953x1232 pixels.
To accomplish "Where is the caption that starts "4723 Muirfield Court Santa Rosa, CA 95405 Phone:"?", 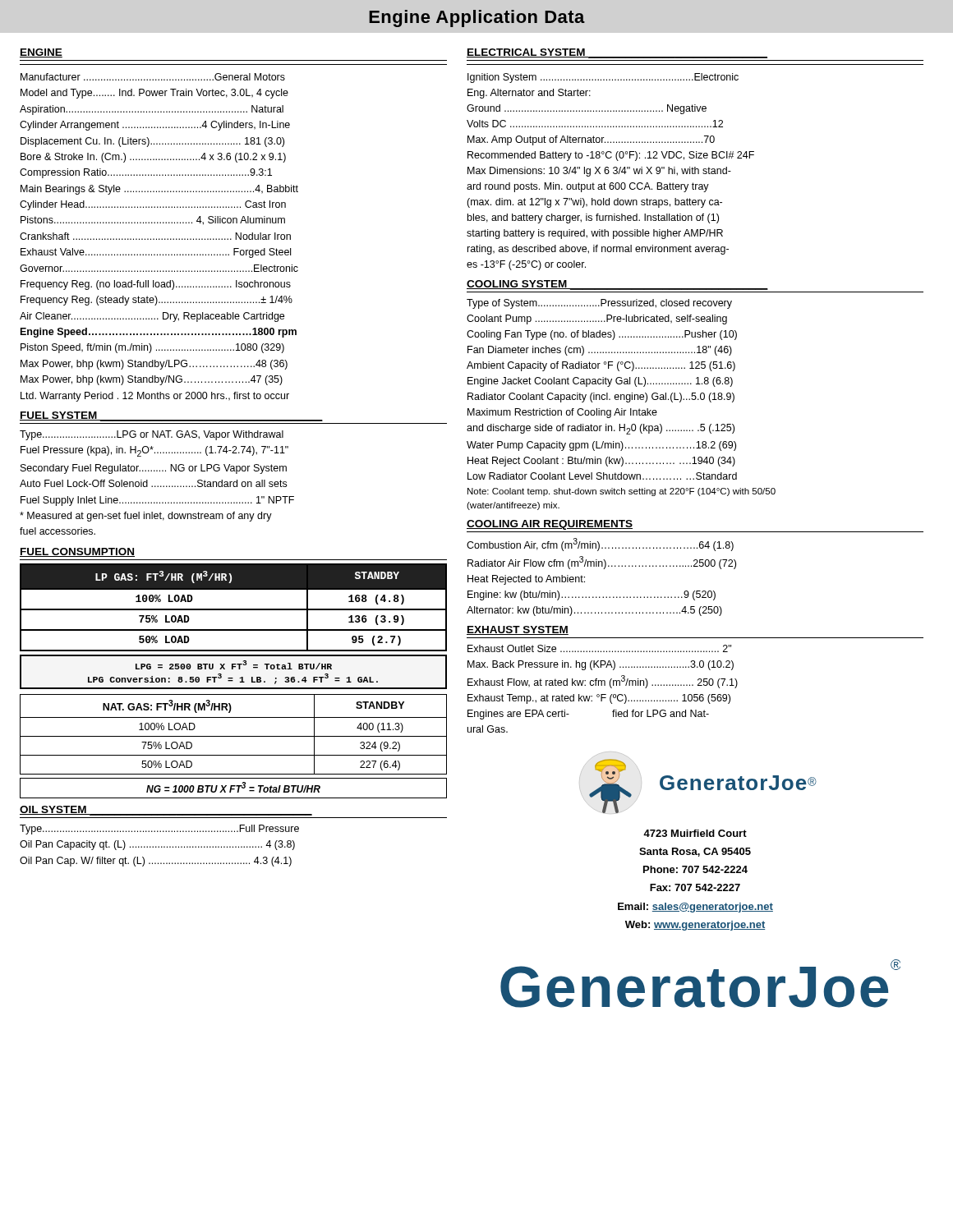I will tap(695, 879).
